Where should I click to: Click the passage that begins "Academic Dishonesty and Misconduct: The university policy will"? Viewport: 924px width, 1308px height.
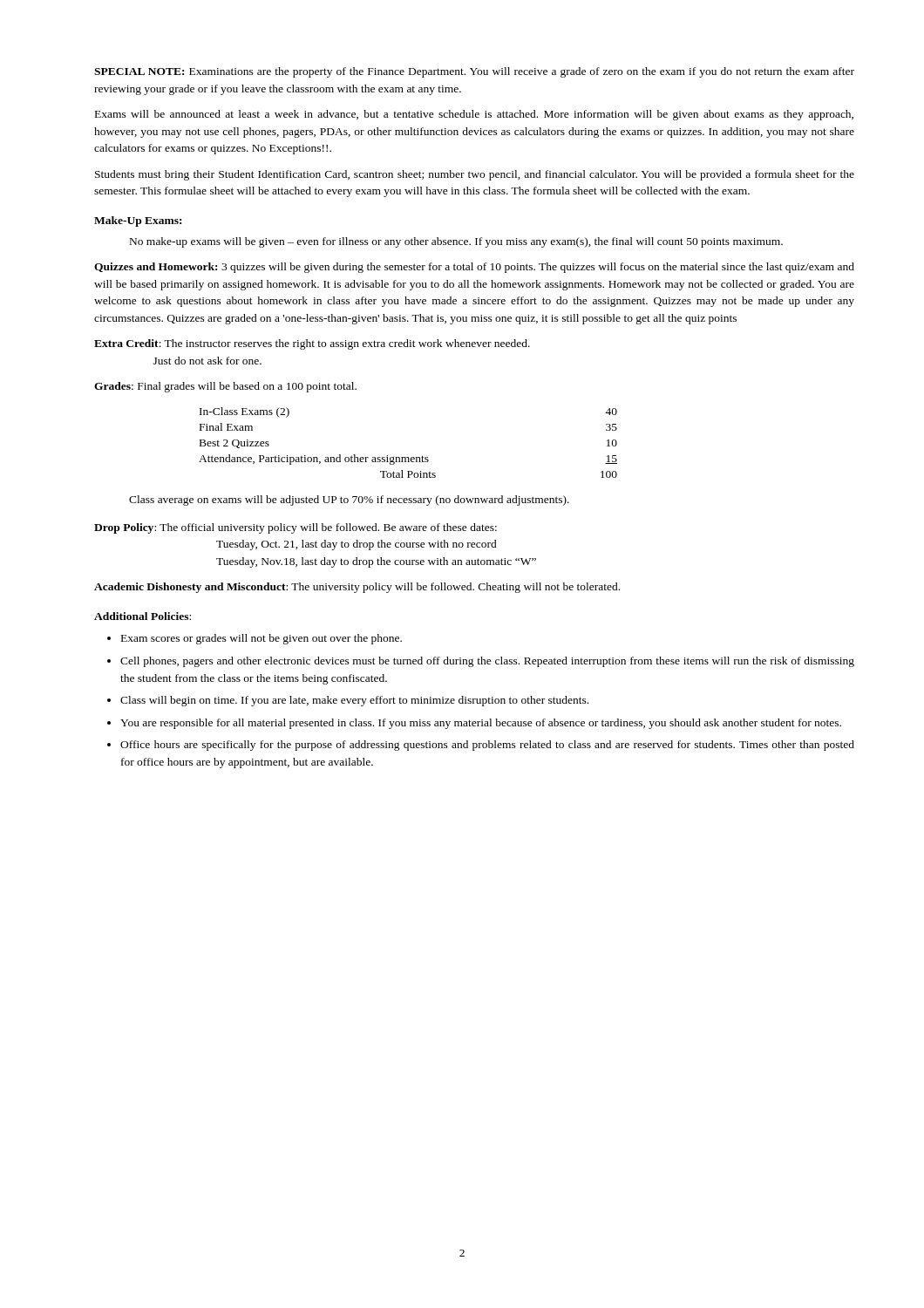click(x=474, y=587)
